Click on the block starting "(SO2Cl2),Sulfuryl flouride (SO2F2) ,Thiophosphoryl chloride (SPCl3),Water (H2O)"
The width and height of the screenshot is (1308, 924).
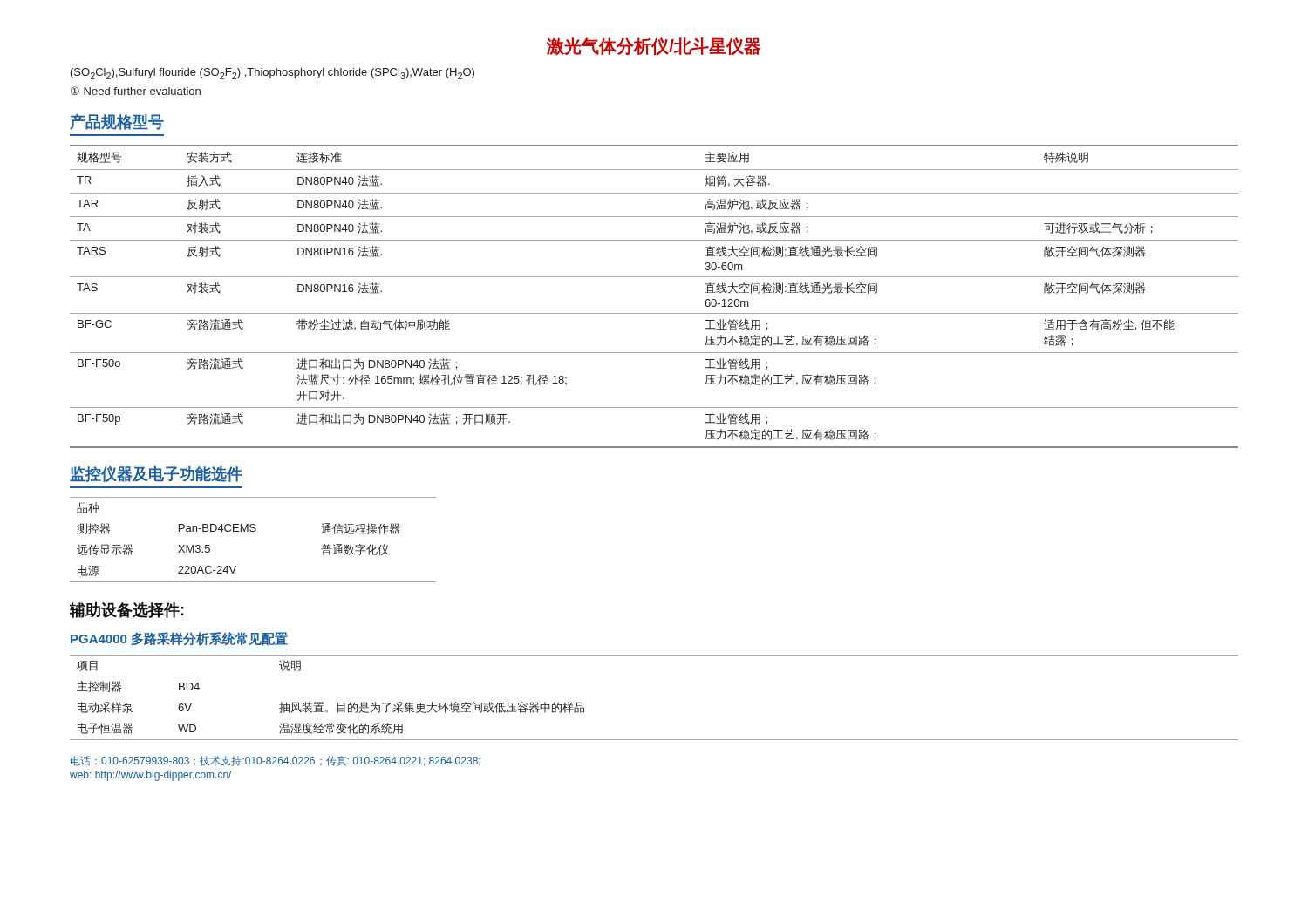(272, 73)
